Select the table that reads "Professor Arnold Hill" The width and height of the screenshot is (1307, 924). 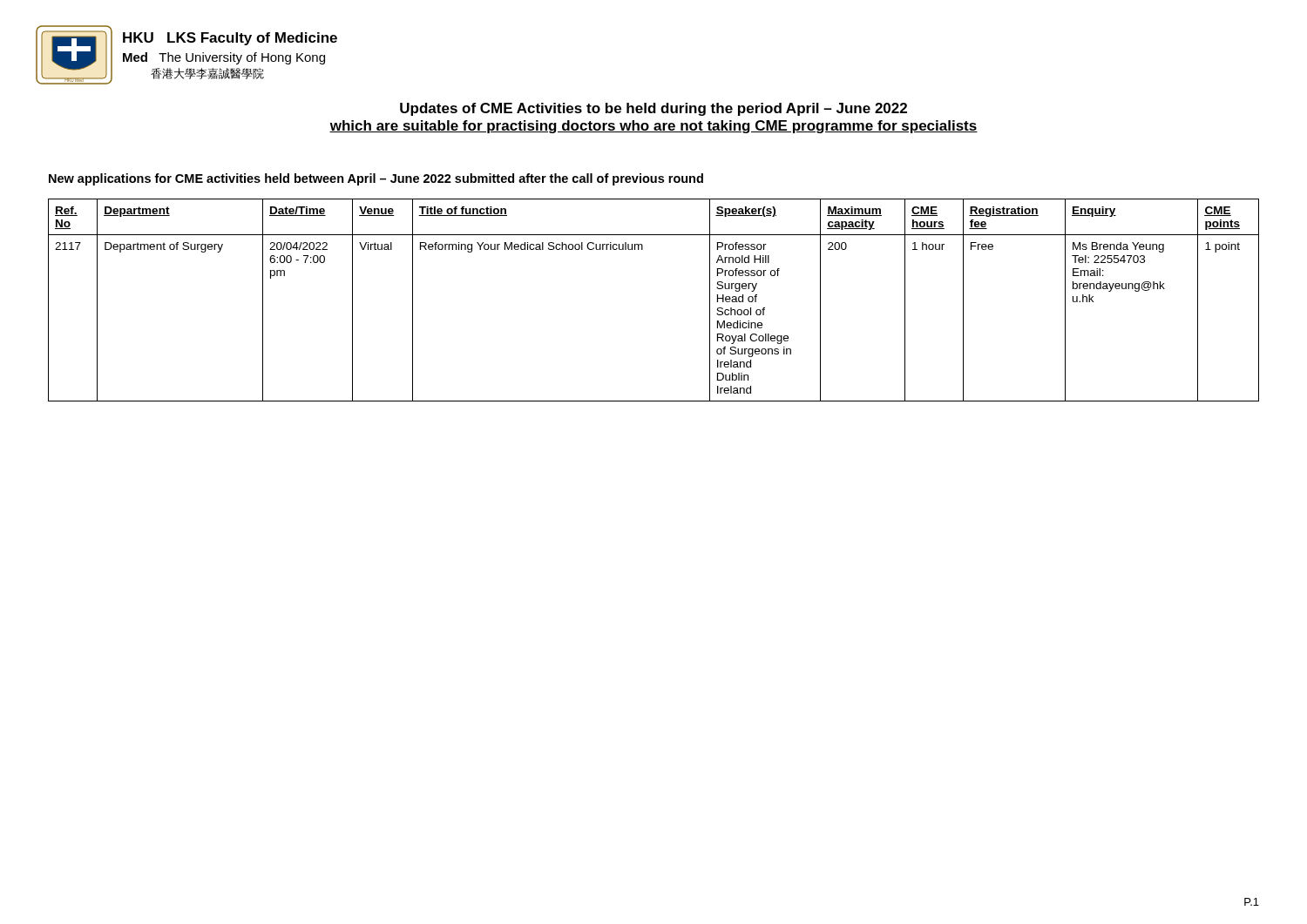point(654,300)
